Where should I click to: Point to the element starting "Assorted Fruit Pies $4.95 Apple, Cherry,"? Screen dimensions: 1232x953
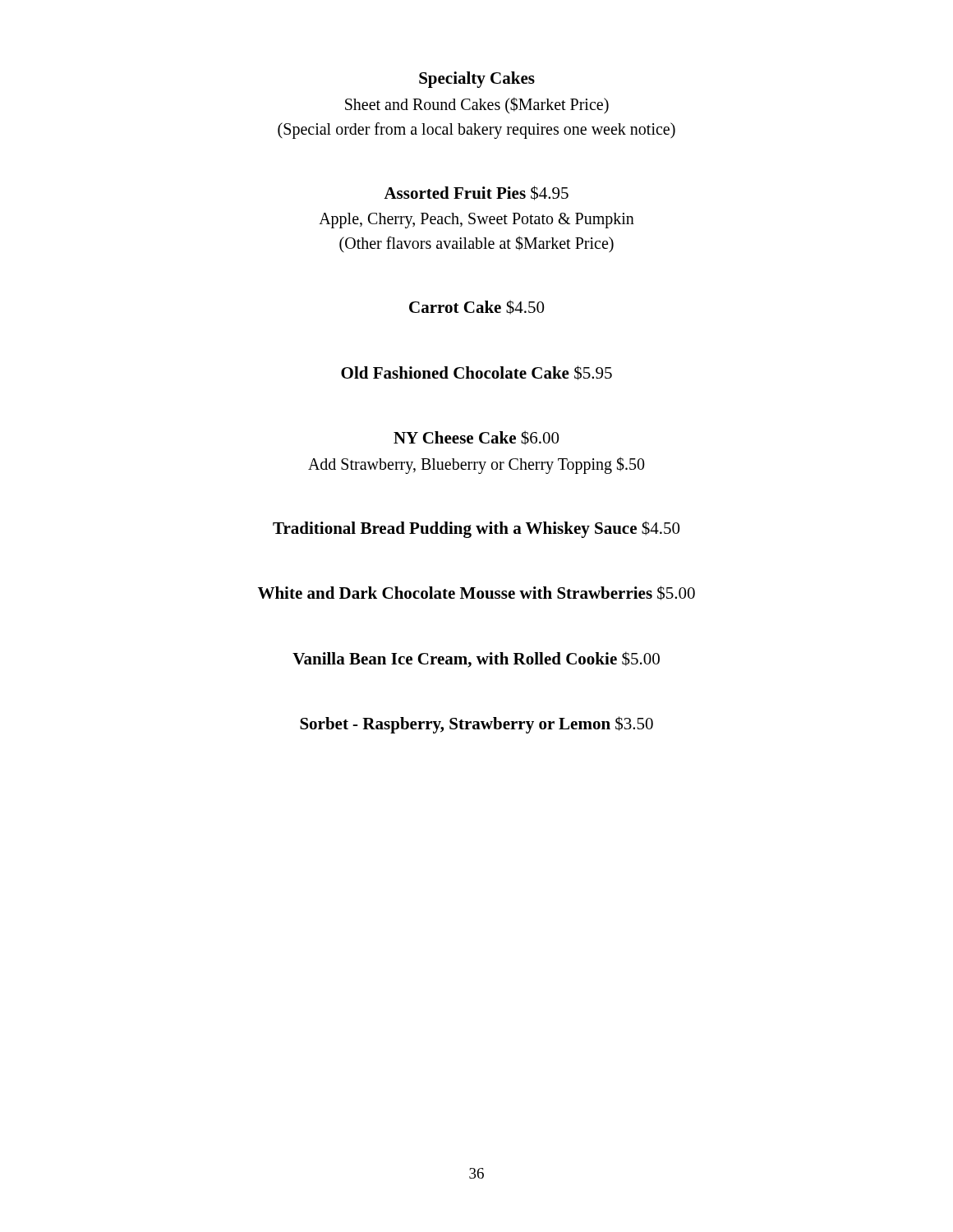[x=476, y=218]
